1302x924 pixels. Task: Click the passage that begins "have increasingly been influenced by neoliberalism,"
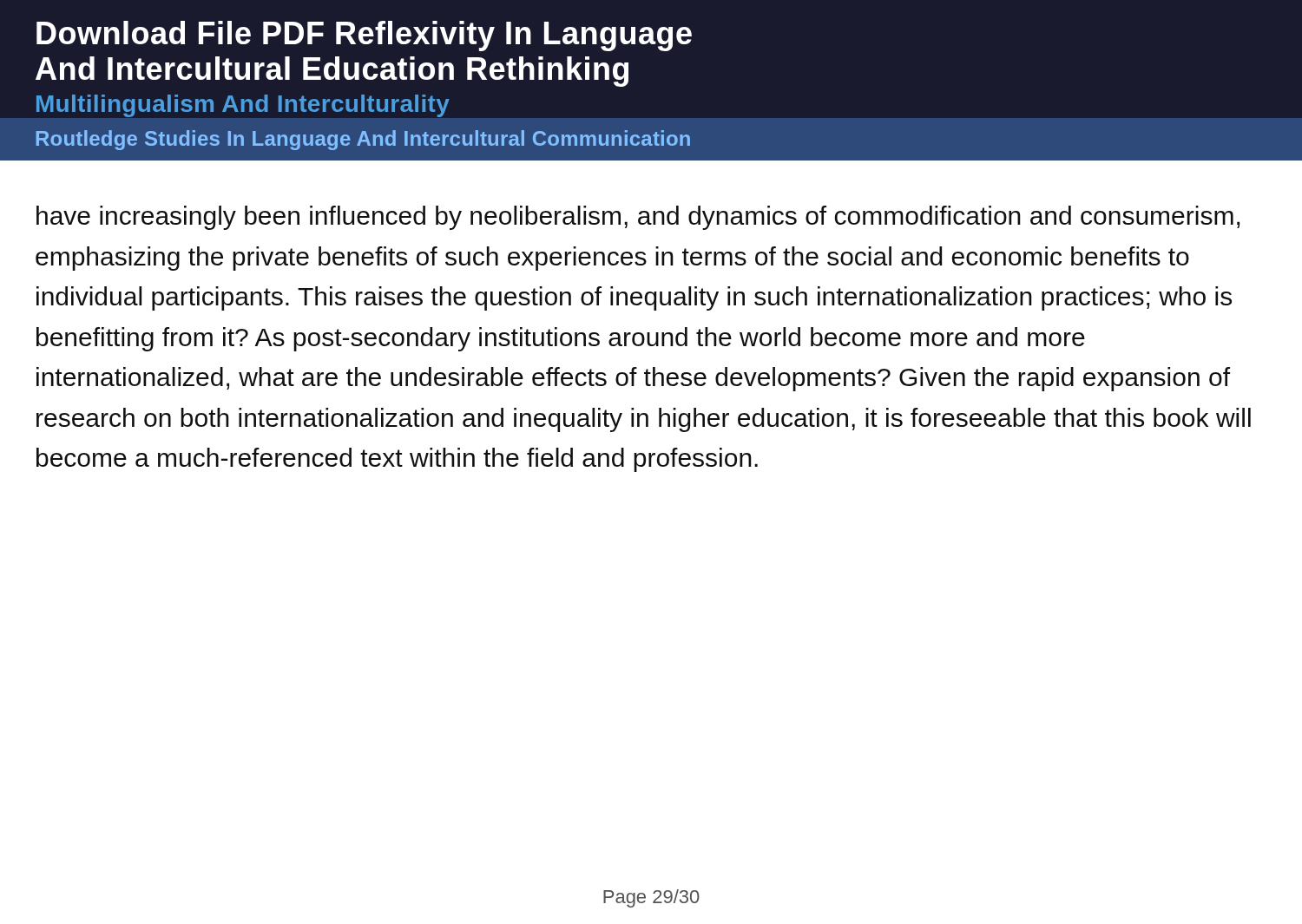point(651,337)
